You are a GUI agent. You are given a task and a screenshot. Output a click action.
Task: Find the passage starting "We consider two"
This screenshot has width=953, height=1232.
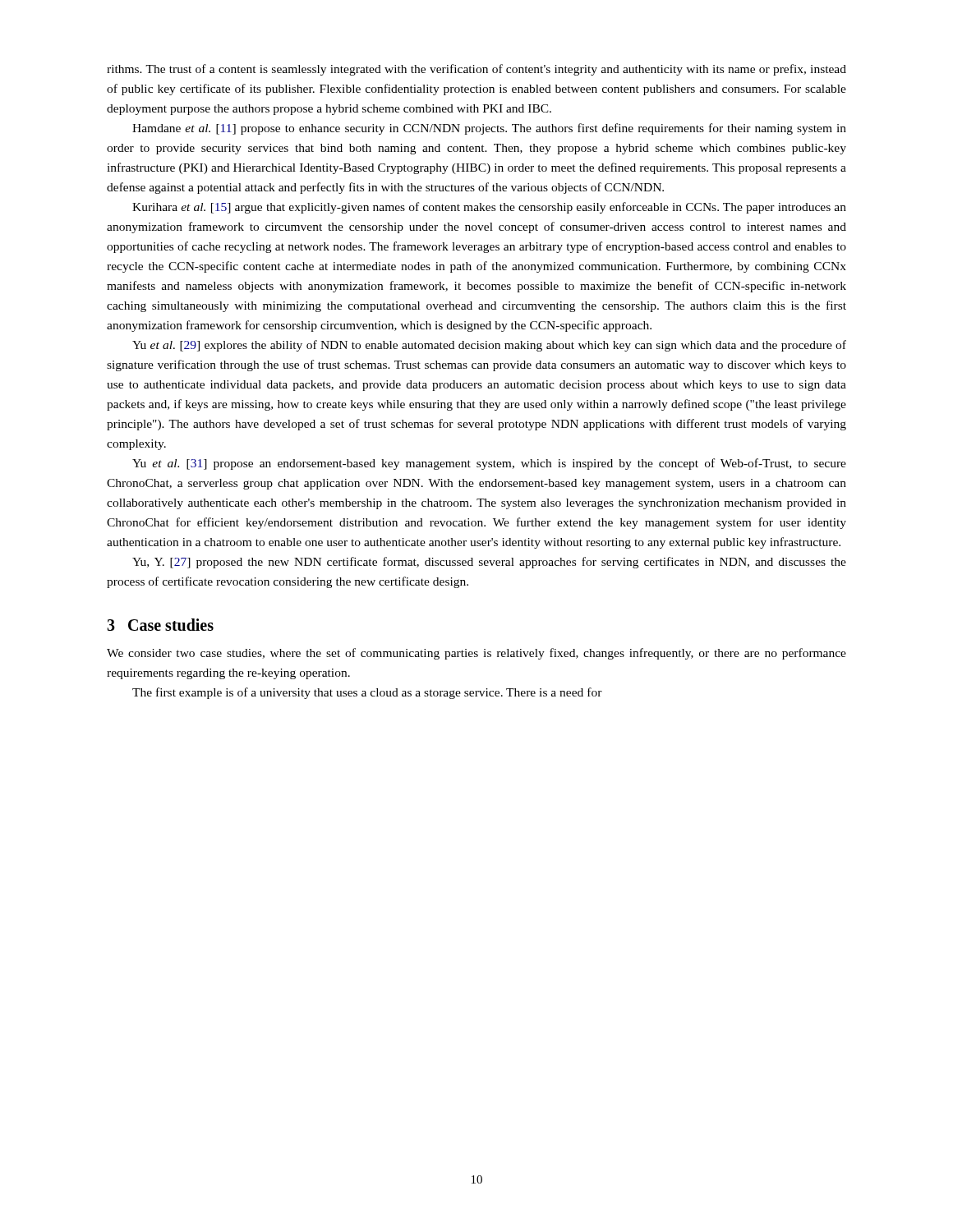[x=476, y=663]
